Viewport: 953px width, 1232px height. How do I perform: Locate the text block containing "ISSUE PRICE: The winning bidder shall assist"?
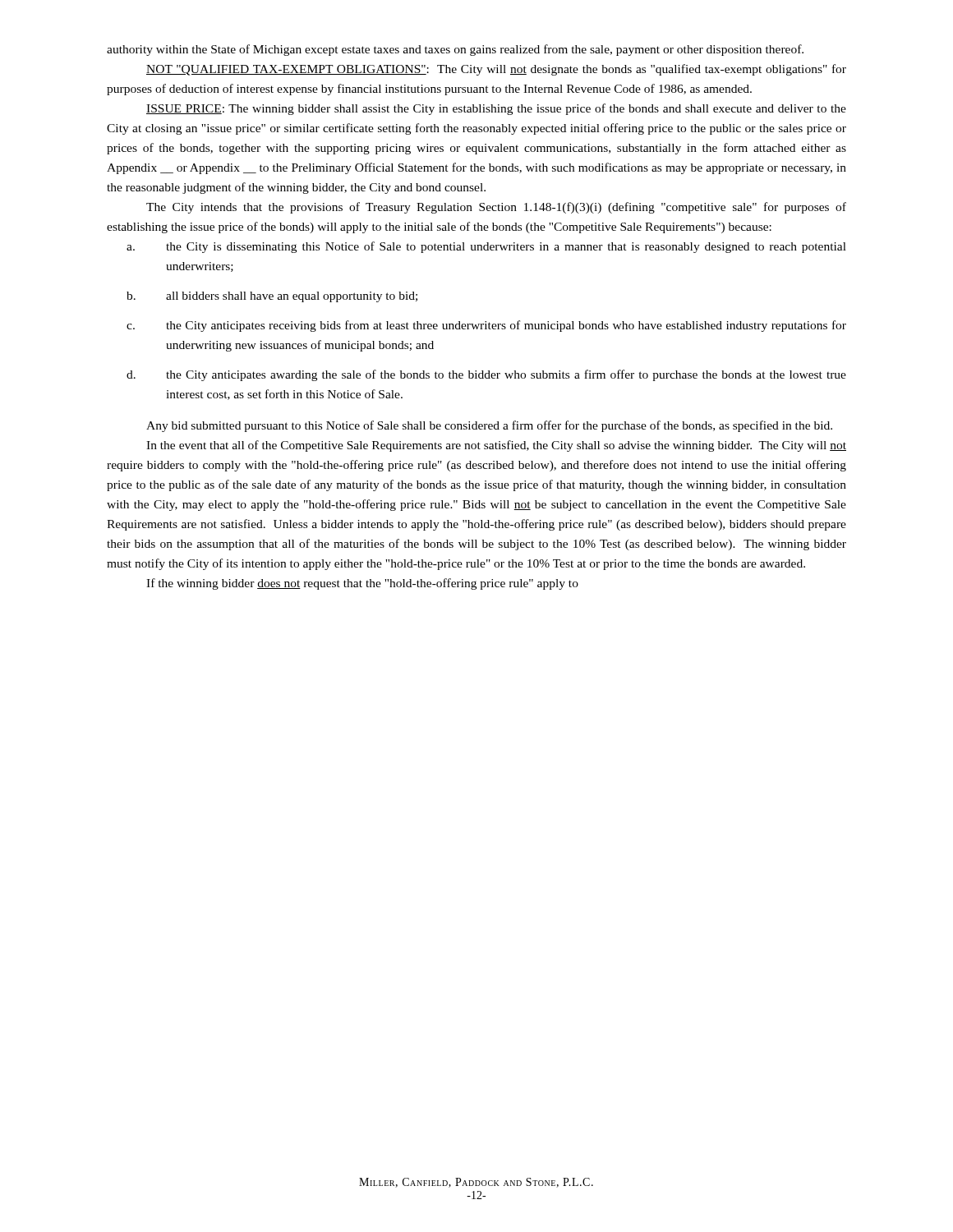tap(476, 148)
